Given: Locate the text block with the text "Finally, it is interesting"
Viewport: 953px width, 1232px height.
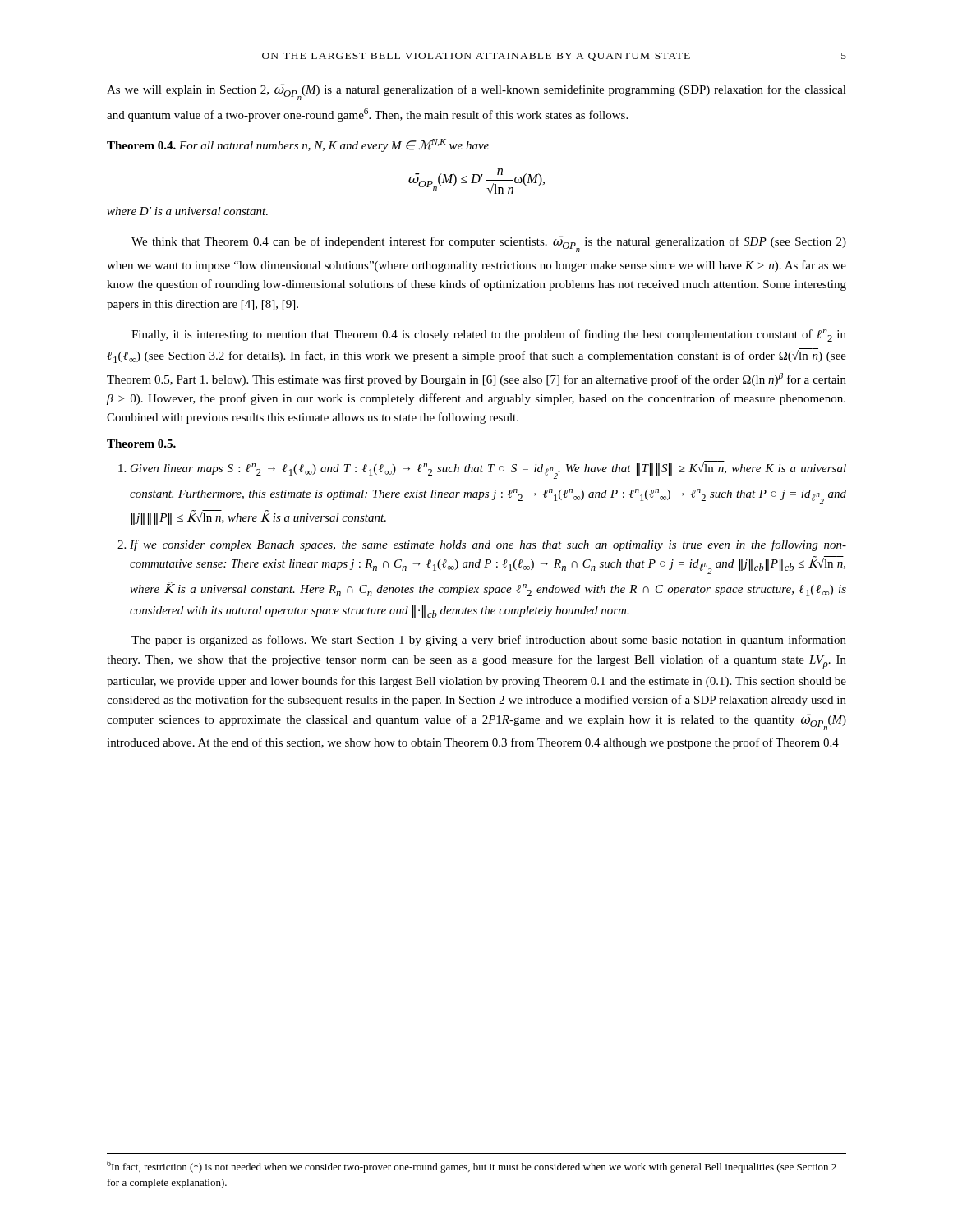Looking at the screenshot, I should (476, 374).
